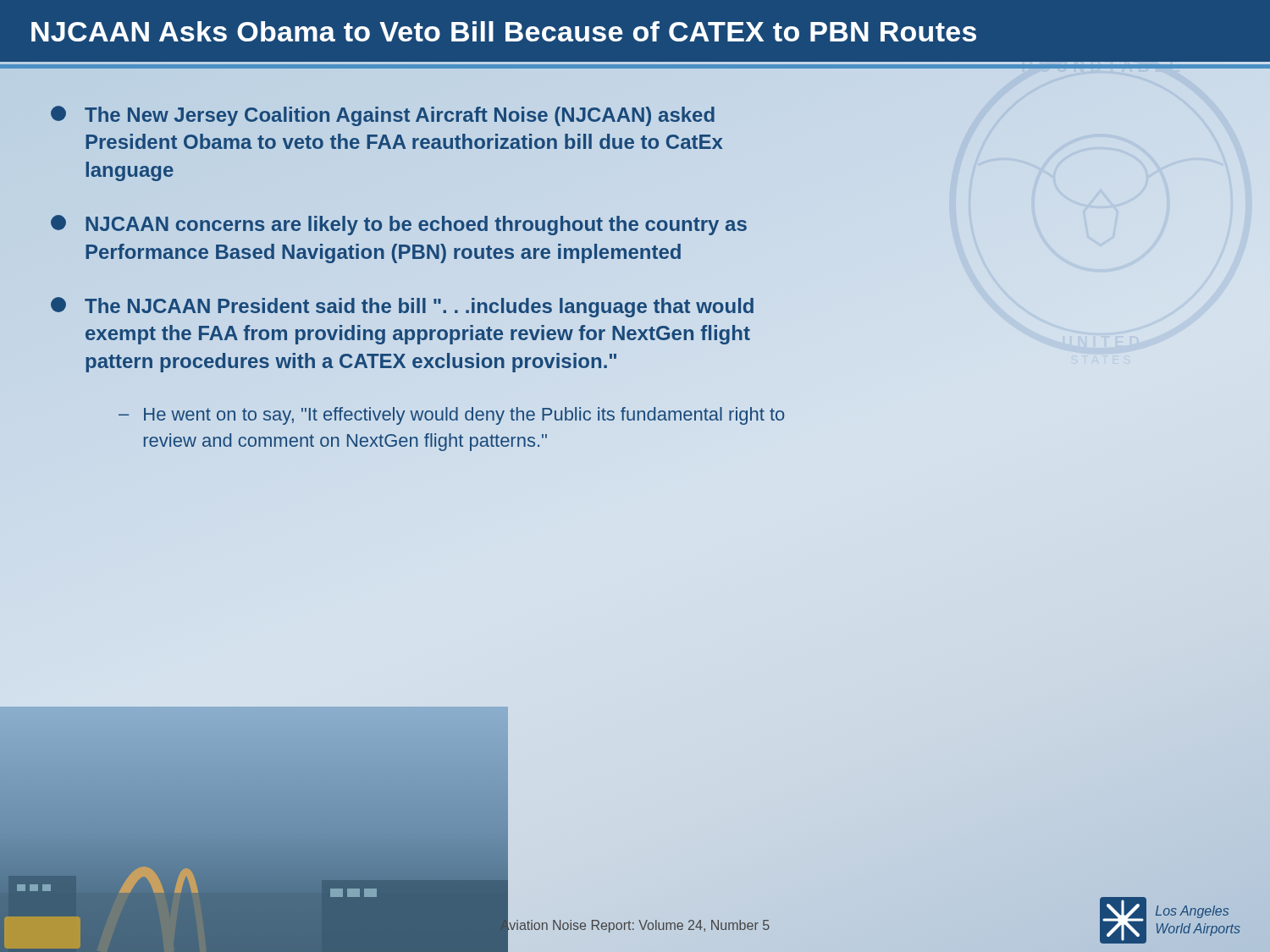Select the logo

pos(1170,920)
